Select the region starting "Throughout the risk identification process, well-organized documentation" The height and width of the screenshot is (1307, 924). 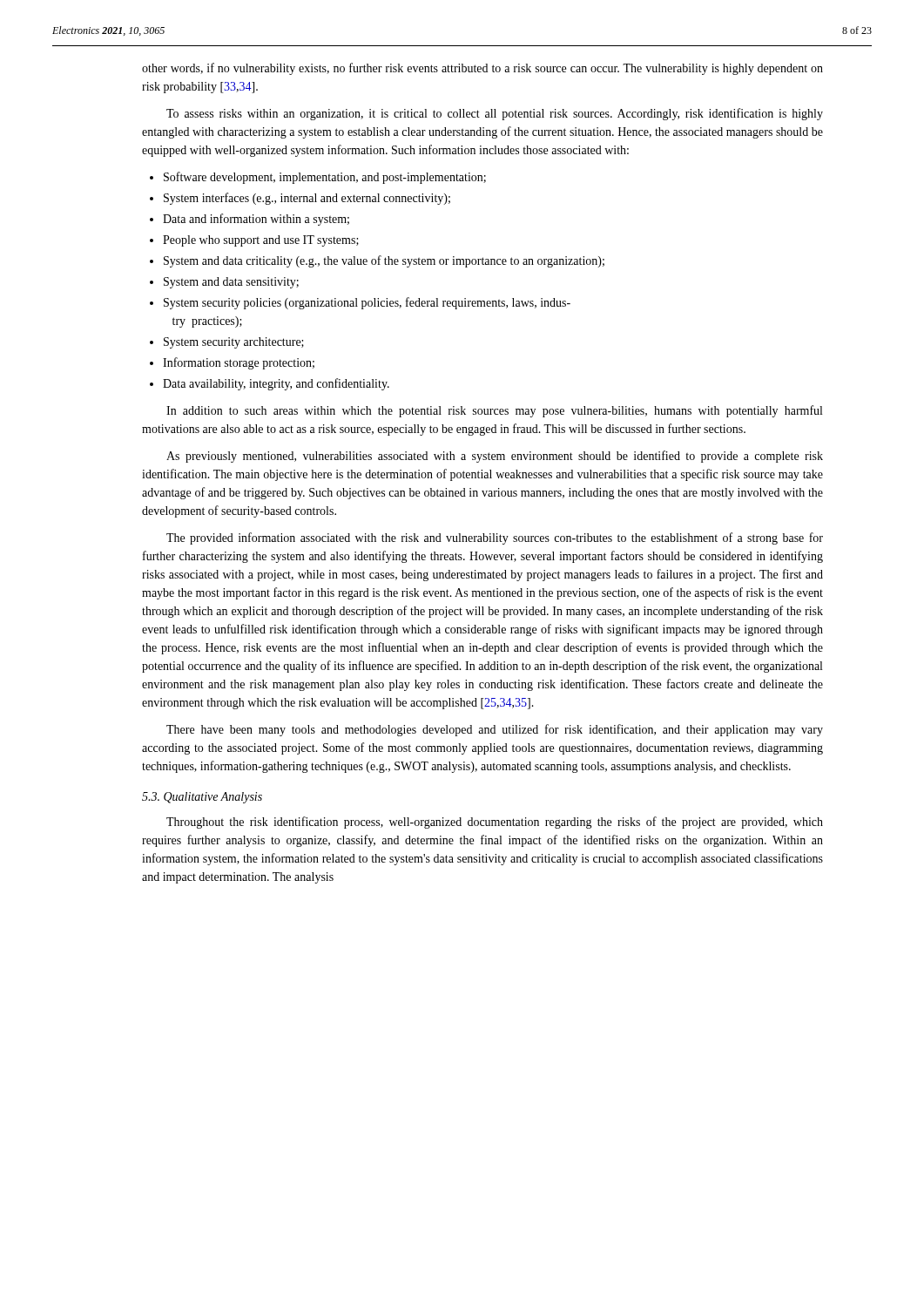482,850
